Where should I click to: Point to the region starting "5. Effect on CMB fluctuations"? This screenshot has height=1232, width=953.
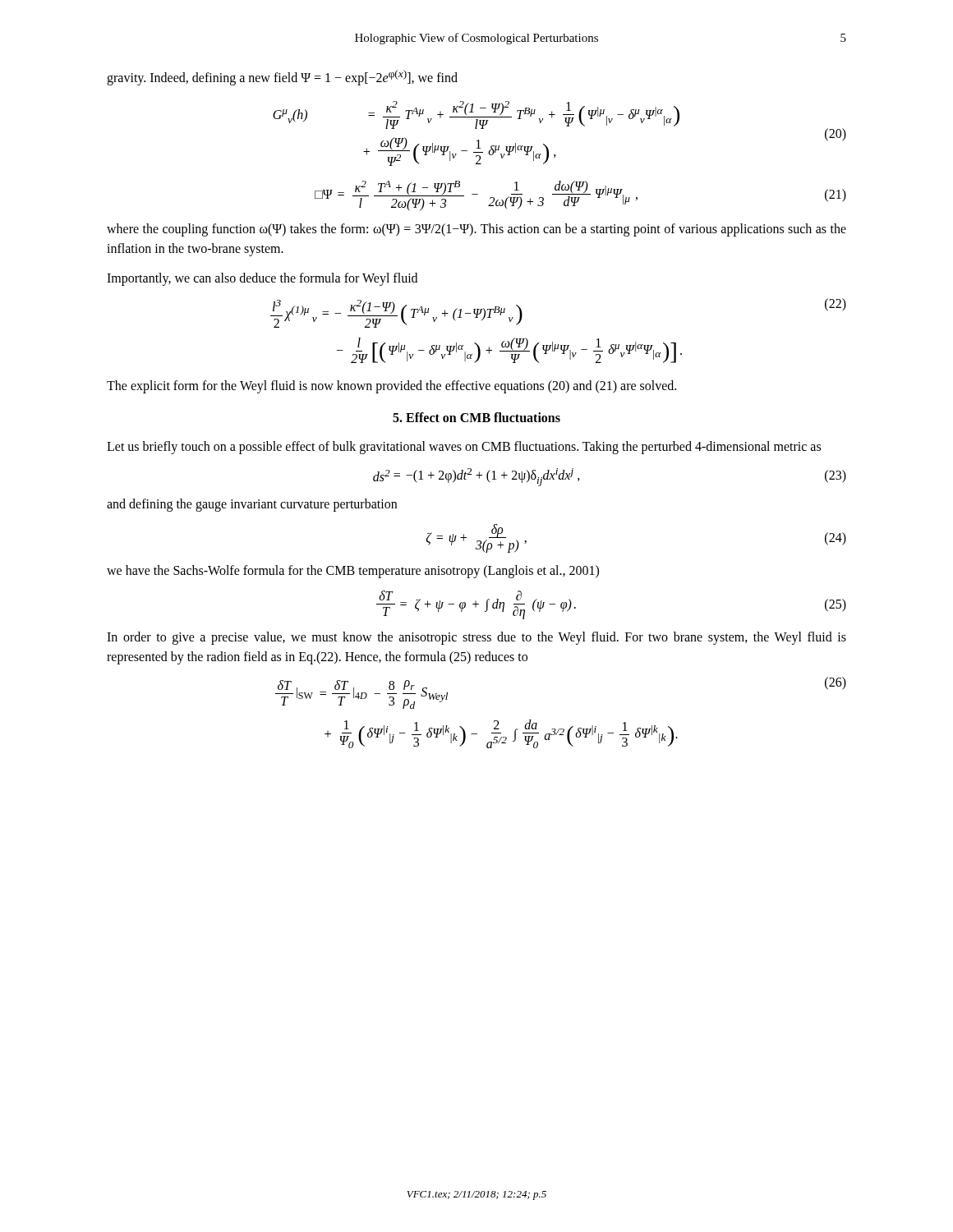[476, 417]
